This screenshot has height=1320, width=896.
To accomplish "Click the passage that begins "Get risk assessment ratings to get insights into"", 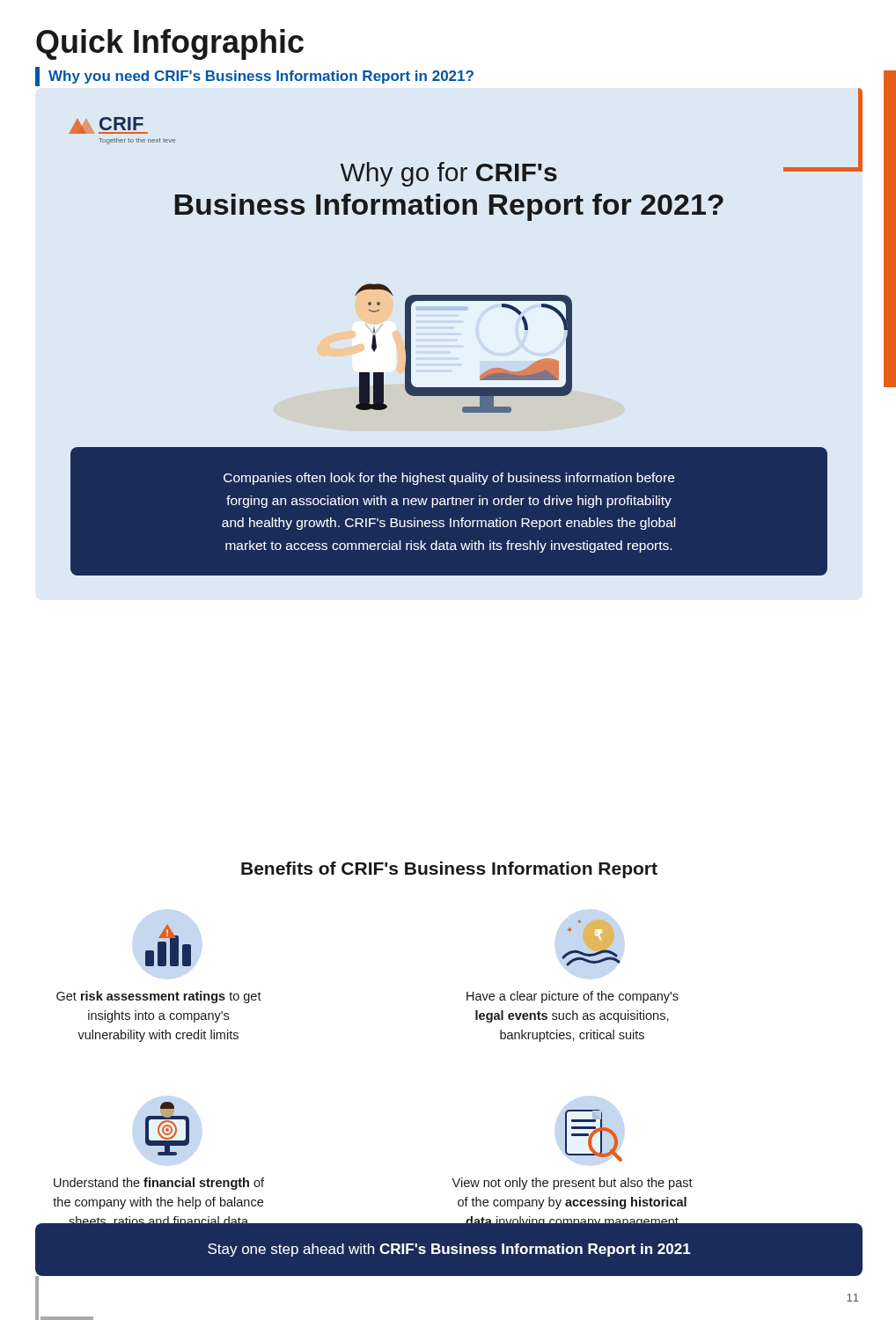I will tap(158, 1015).
